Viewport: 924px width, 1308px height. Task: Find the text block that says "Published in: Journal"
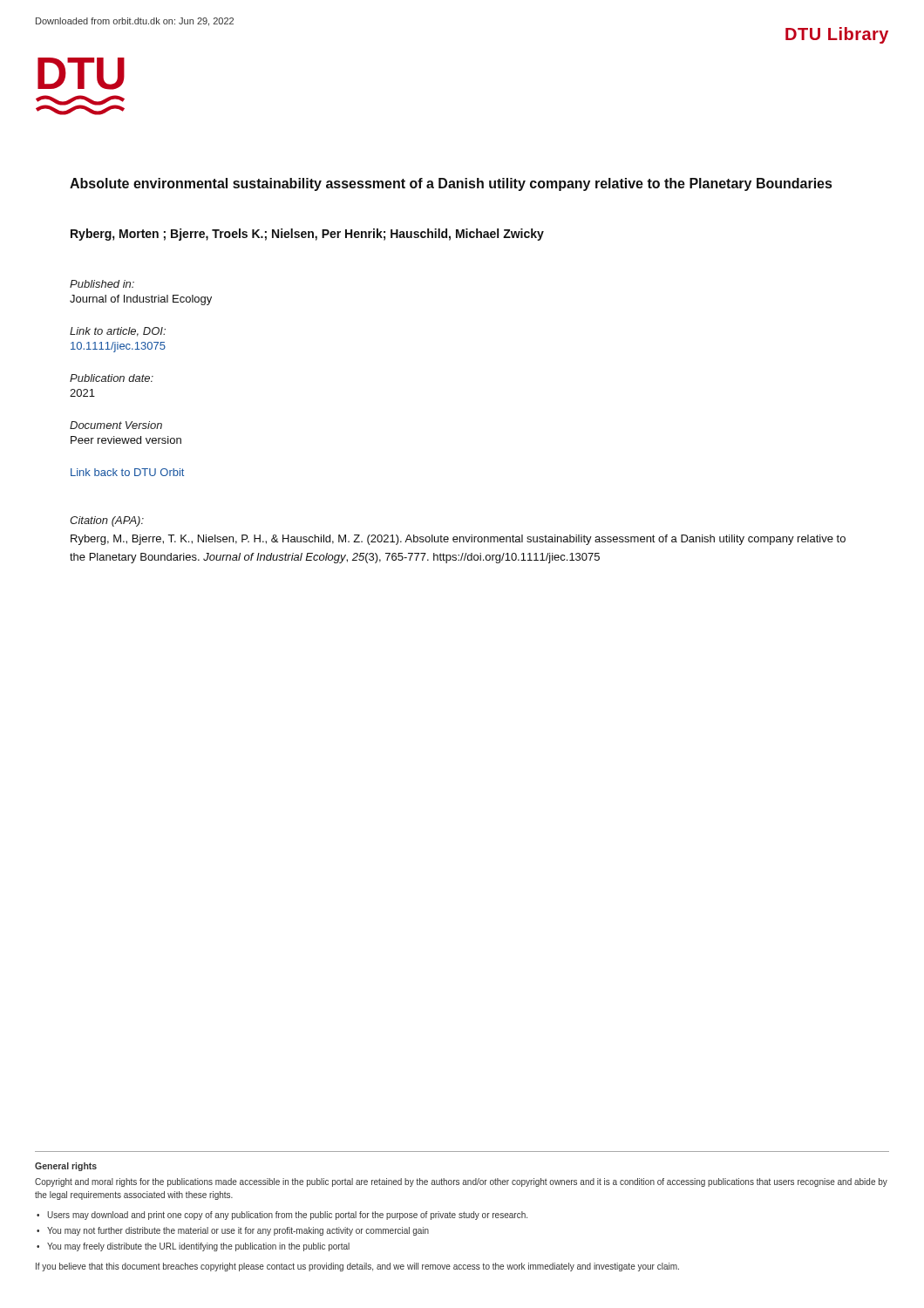click(102, 284)
